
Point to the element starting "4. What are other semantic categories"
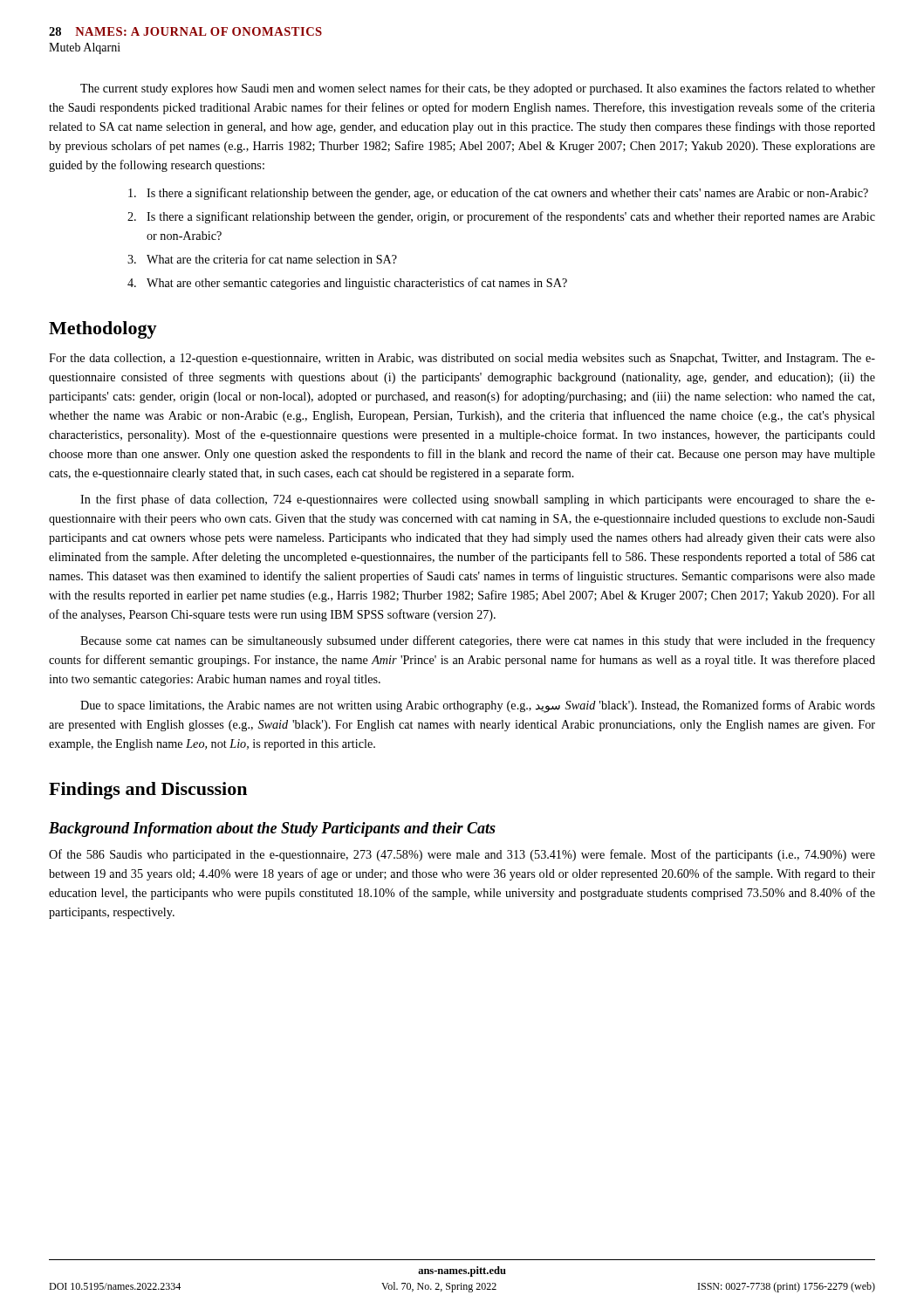pyautogui.click(x=501, y=283)
